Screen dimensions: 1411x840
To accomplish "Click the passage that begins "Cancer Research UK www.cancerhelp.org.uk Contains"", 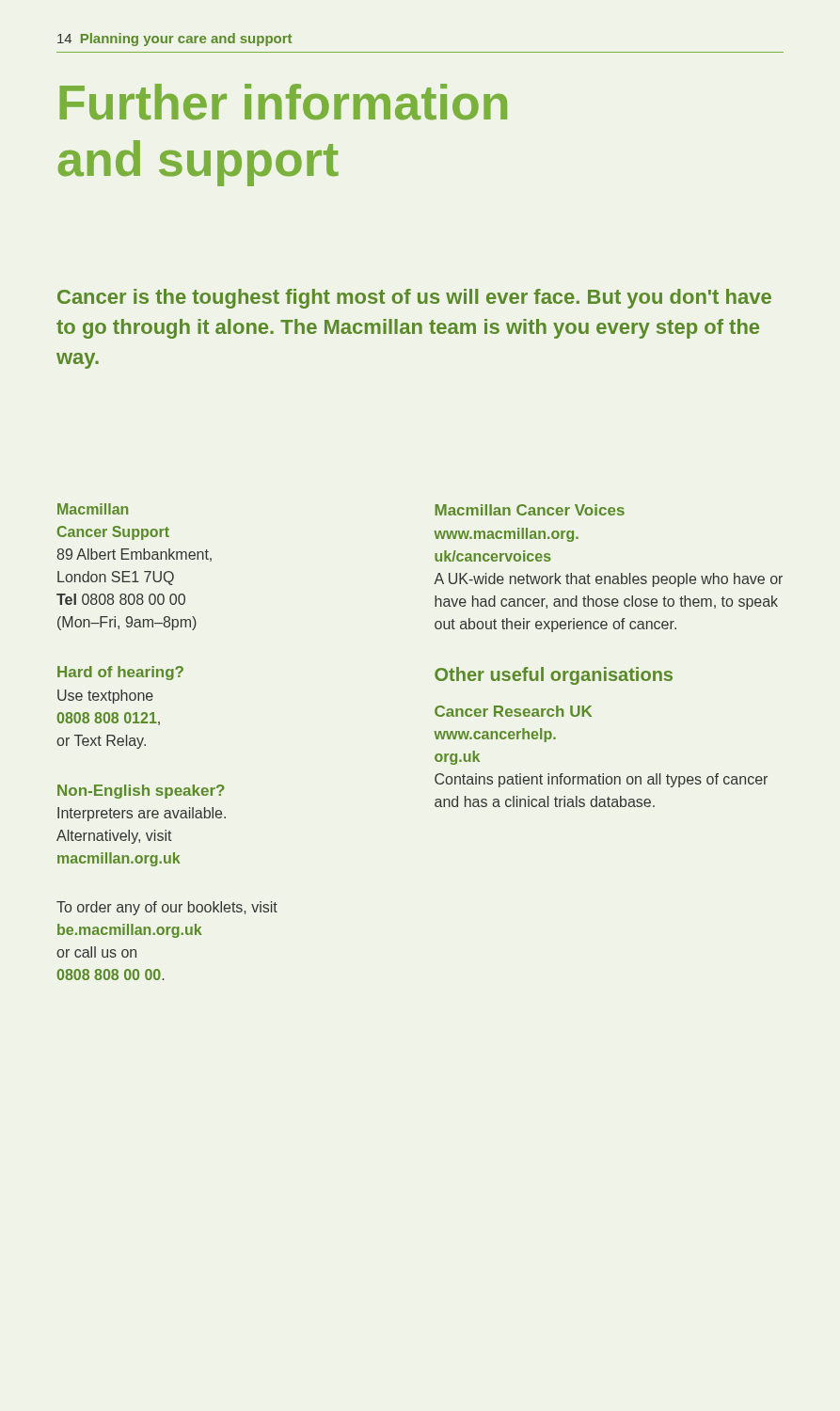I will (x=513, y=711).
